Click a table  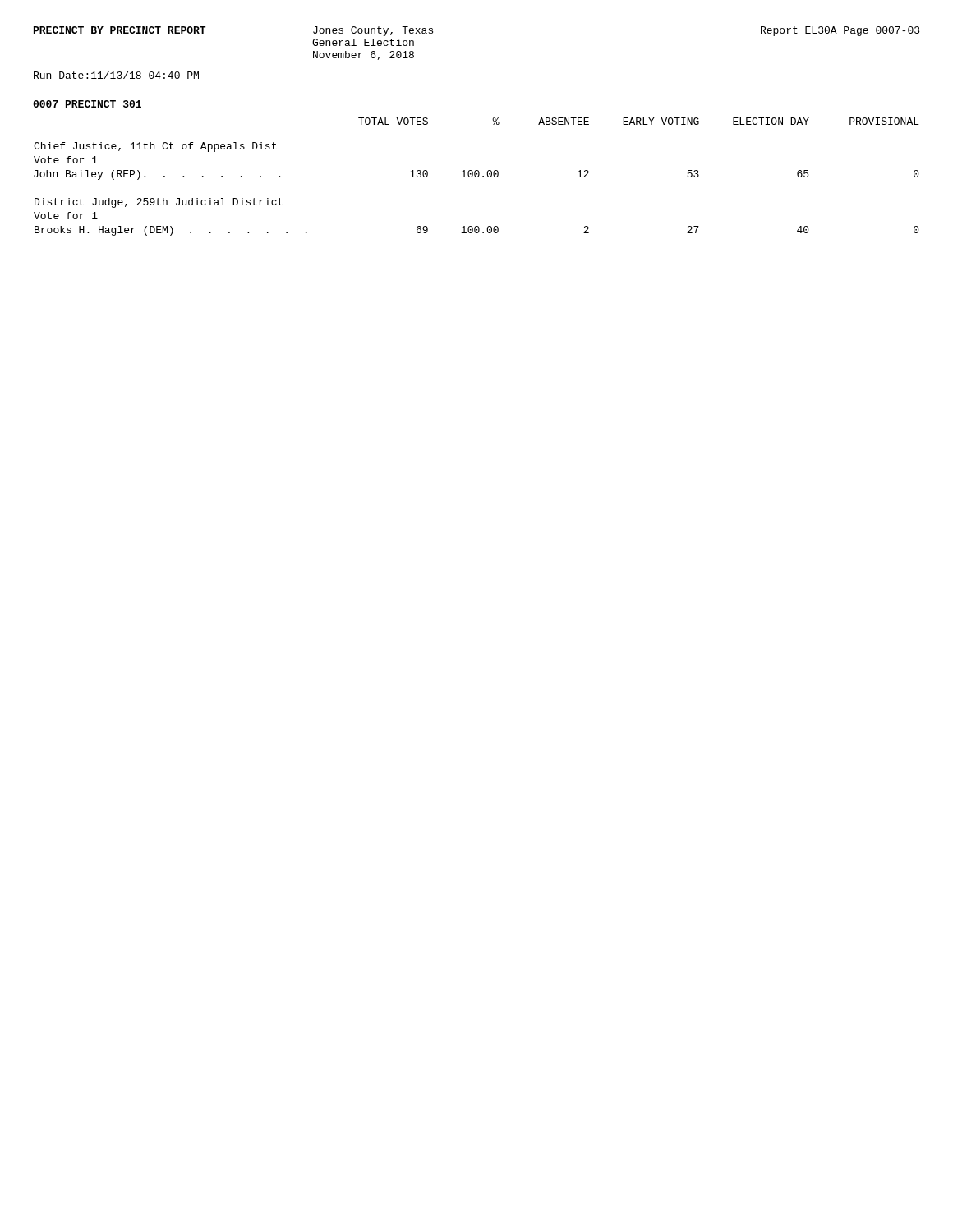coord(476,176)
